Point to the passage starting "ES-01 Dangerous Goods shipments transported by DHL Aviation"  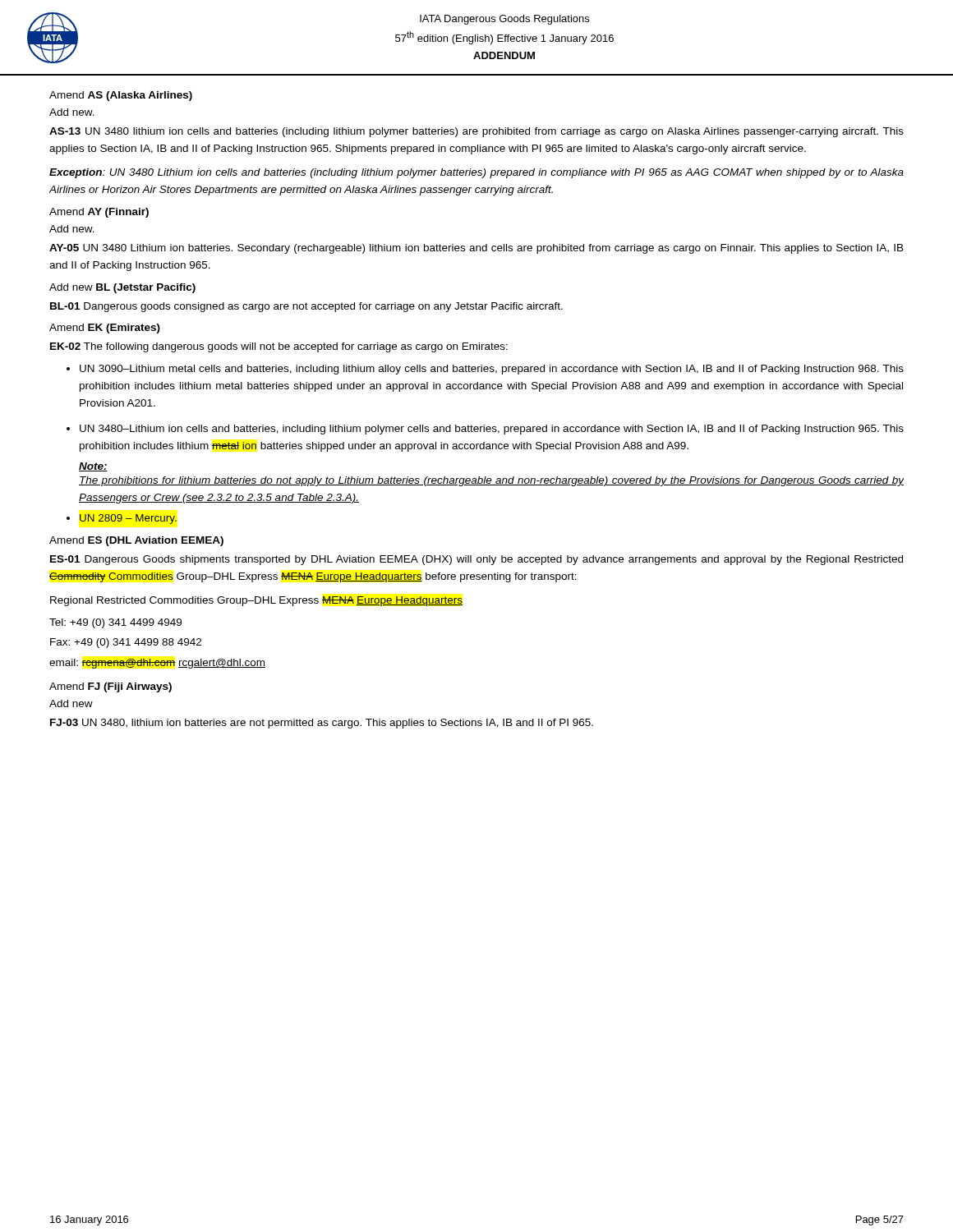[x=476, y=567]
